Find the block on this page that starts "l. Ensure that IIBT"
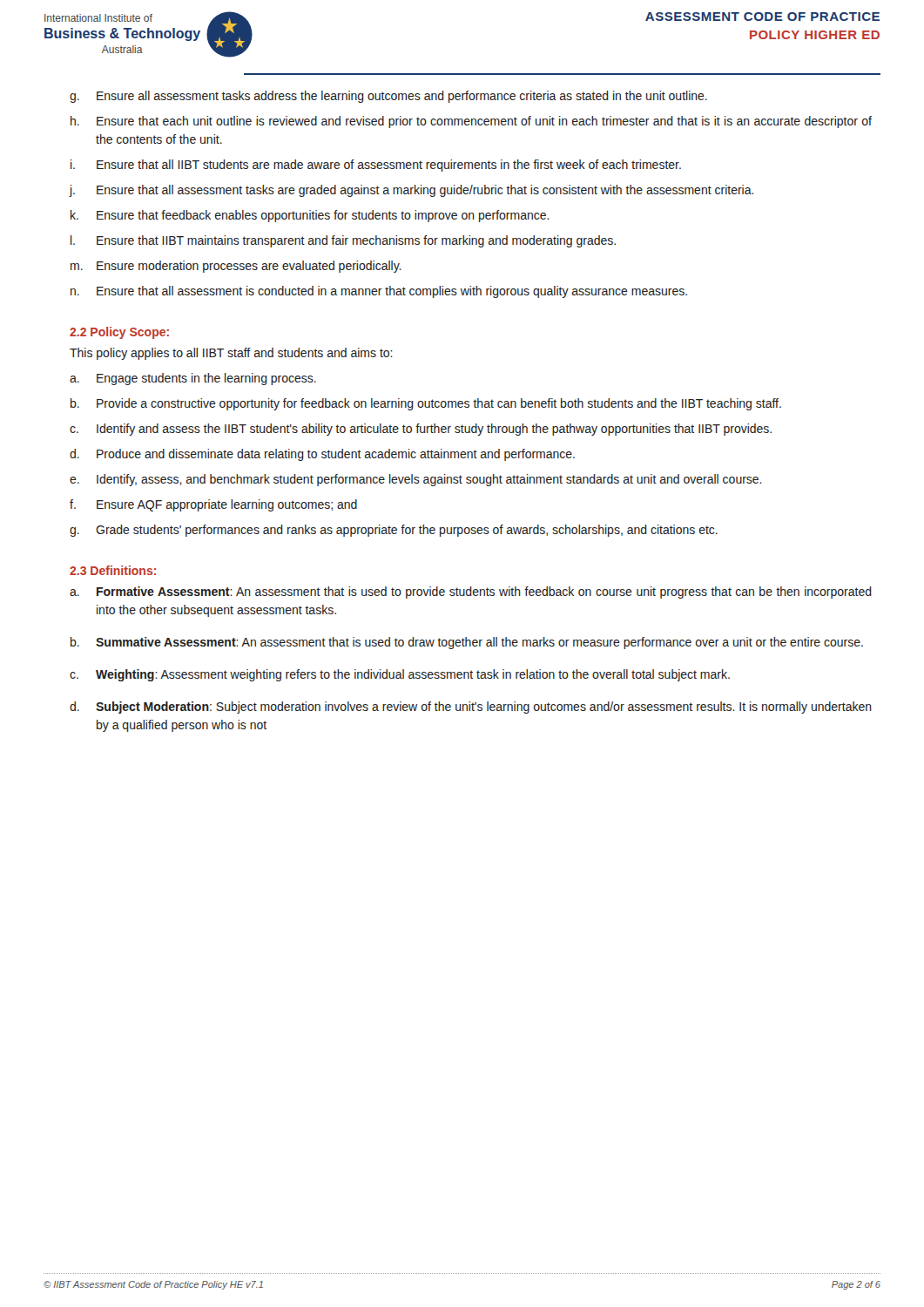This screenshot has width=924, height=1307. [471, 241]
